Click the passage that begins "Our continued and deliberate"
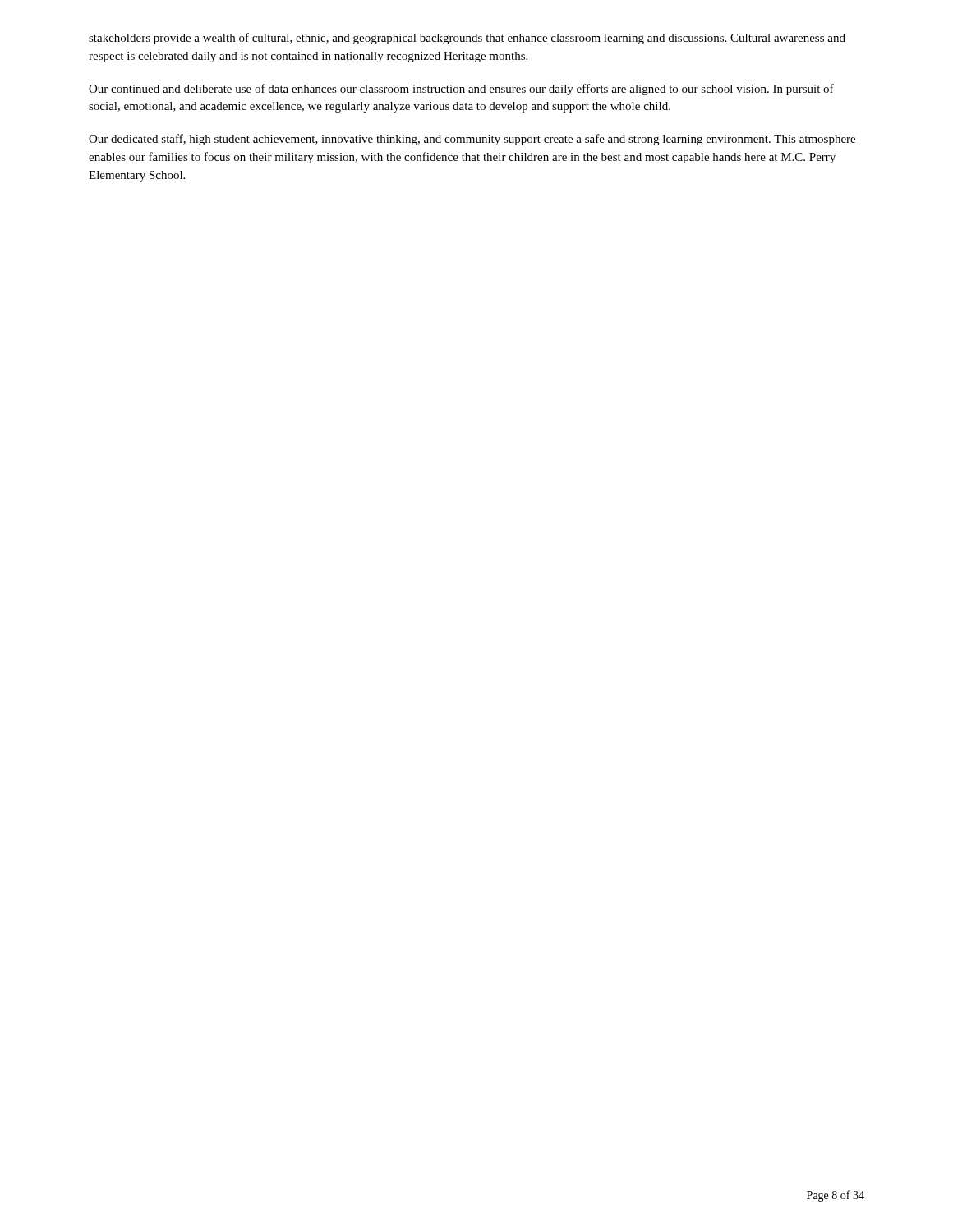This screenshot has height=1232, width=953. pos(461,97)
